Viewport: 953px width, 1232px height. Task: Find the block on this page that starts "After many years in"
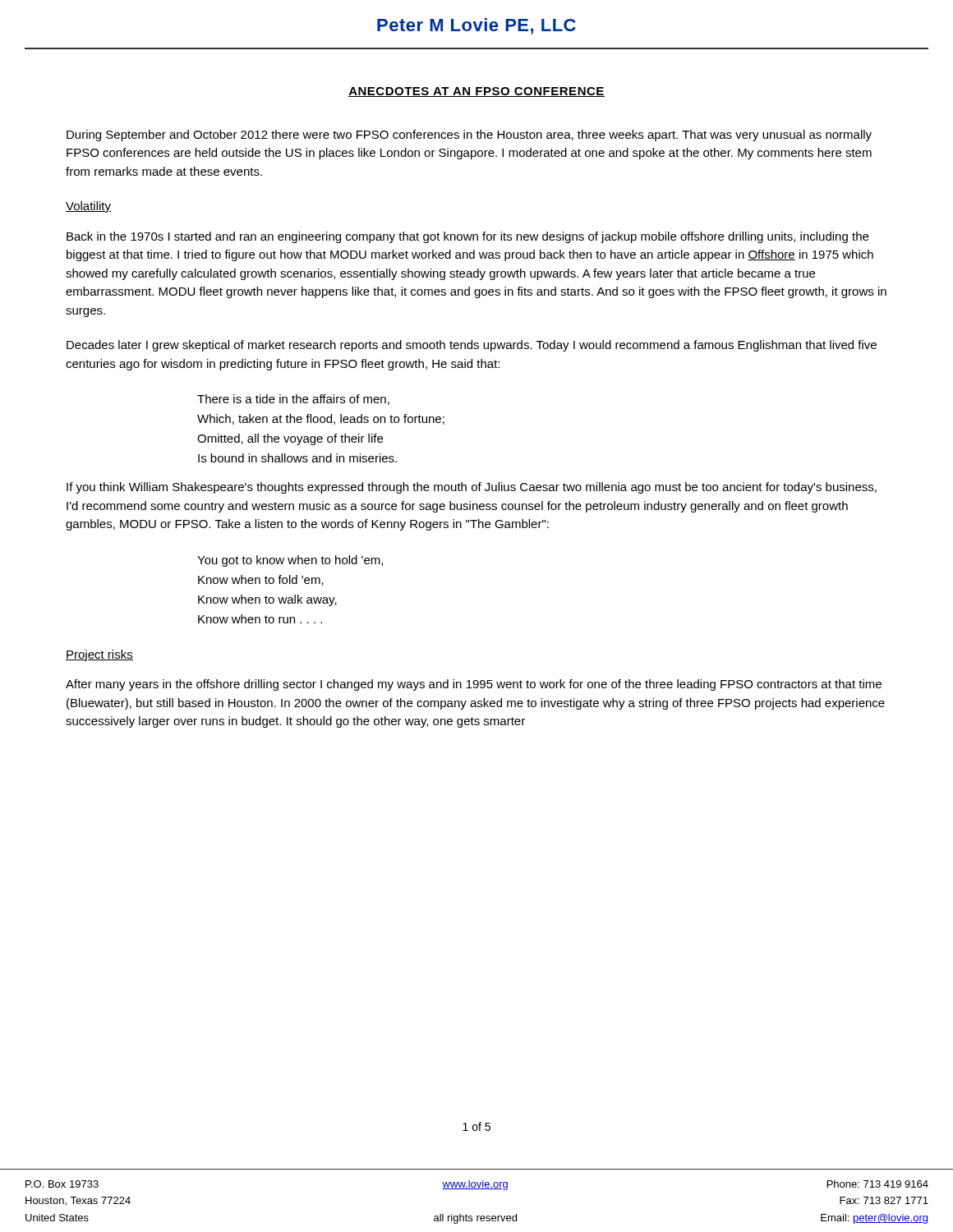pyautogui.click(x=475, y=702)
